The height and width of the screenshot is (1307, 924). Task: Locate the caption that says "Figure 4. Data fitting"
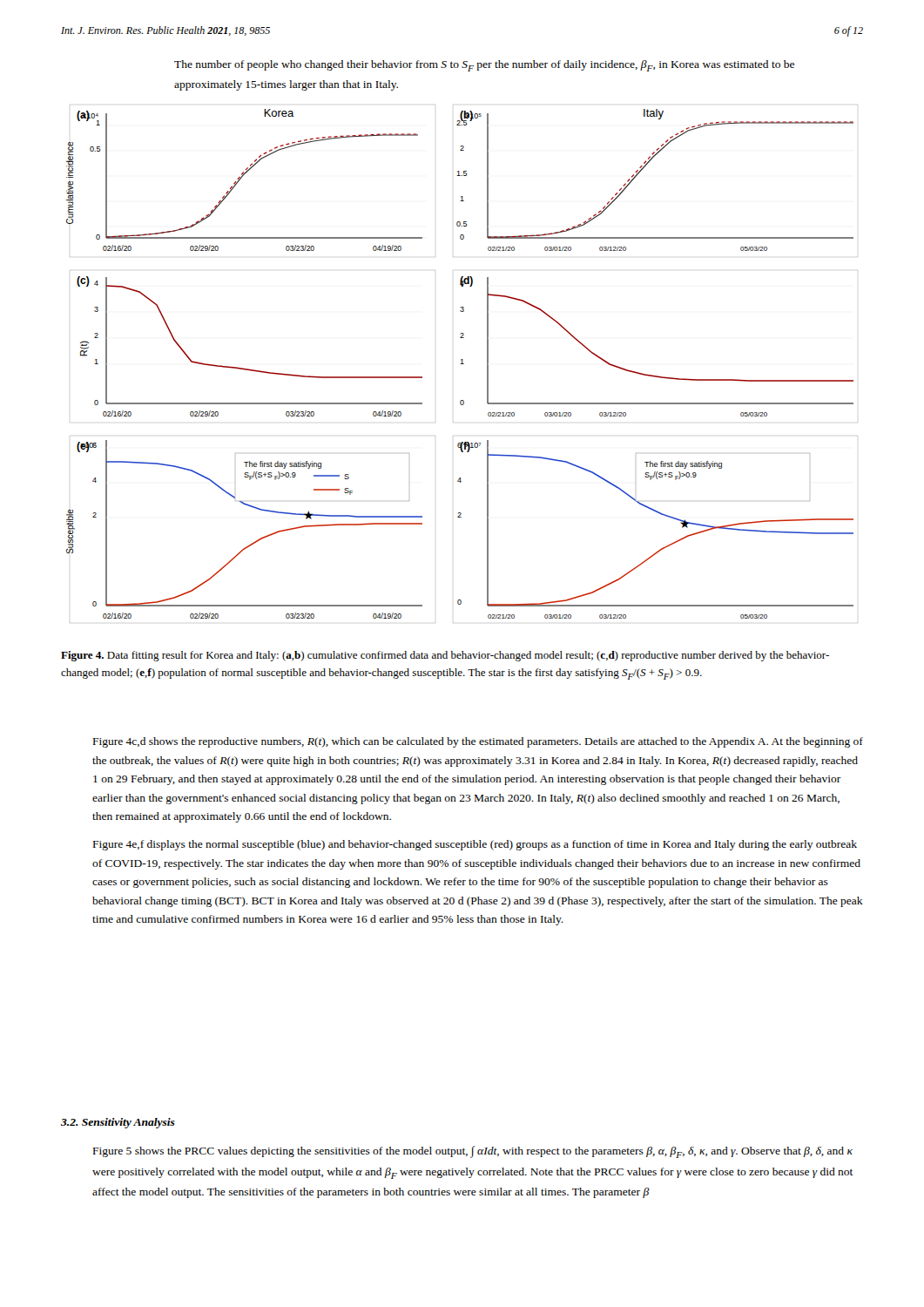(445, 665)
